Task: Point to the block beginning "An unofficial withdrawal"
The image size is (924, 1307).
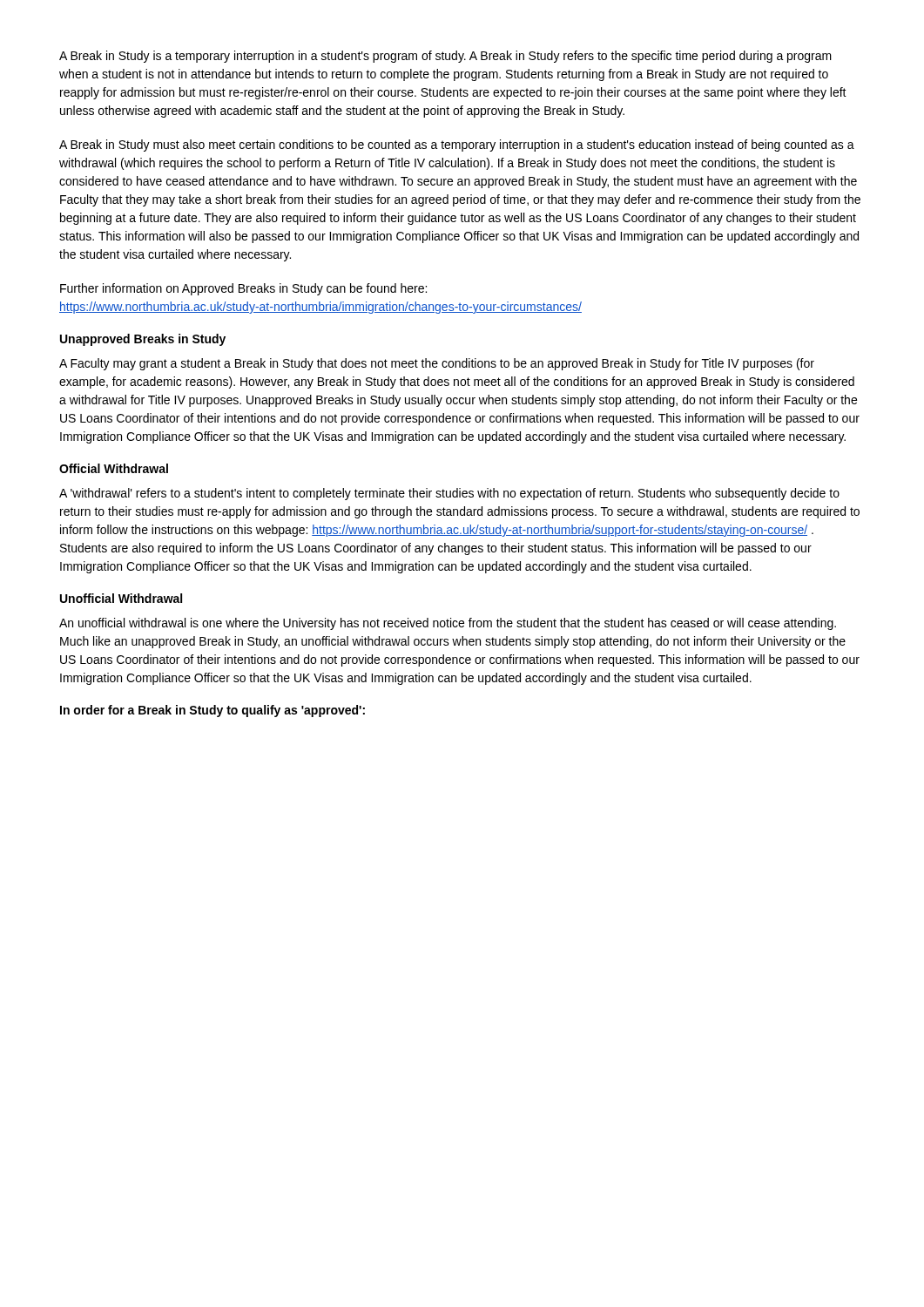Action: point(459,650)
